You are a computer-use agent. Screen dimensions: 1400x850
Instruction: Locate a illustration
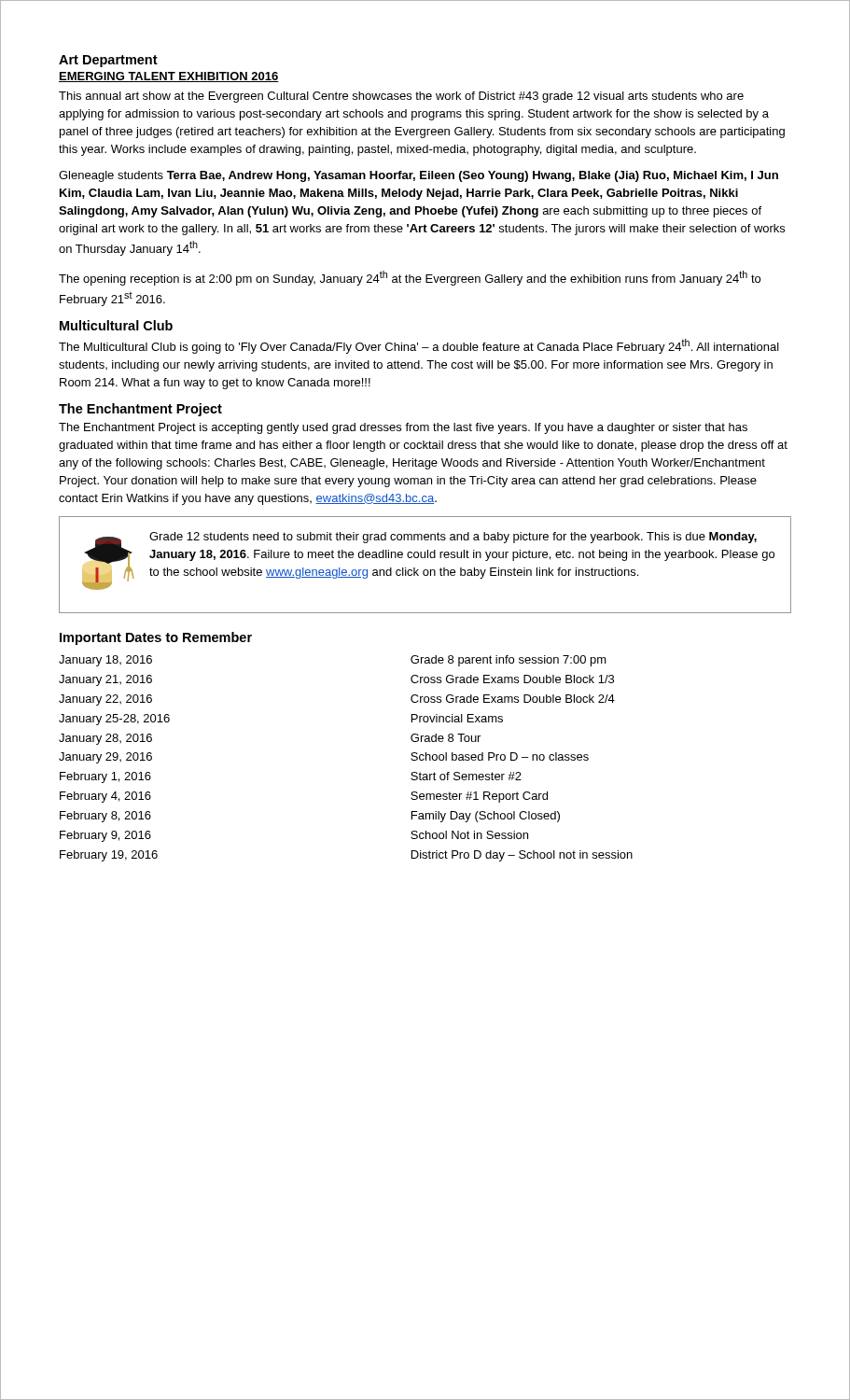pos(106,565)
